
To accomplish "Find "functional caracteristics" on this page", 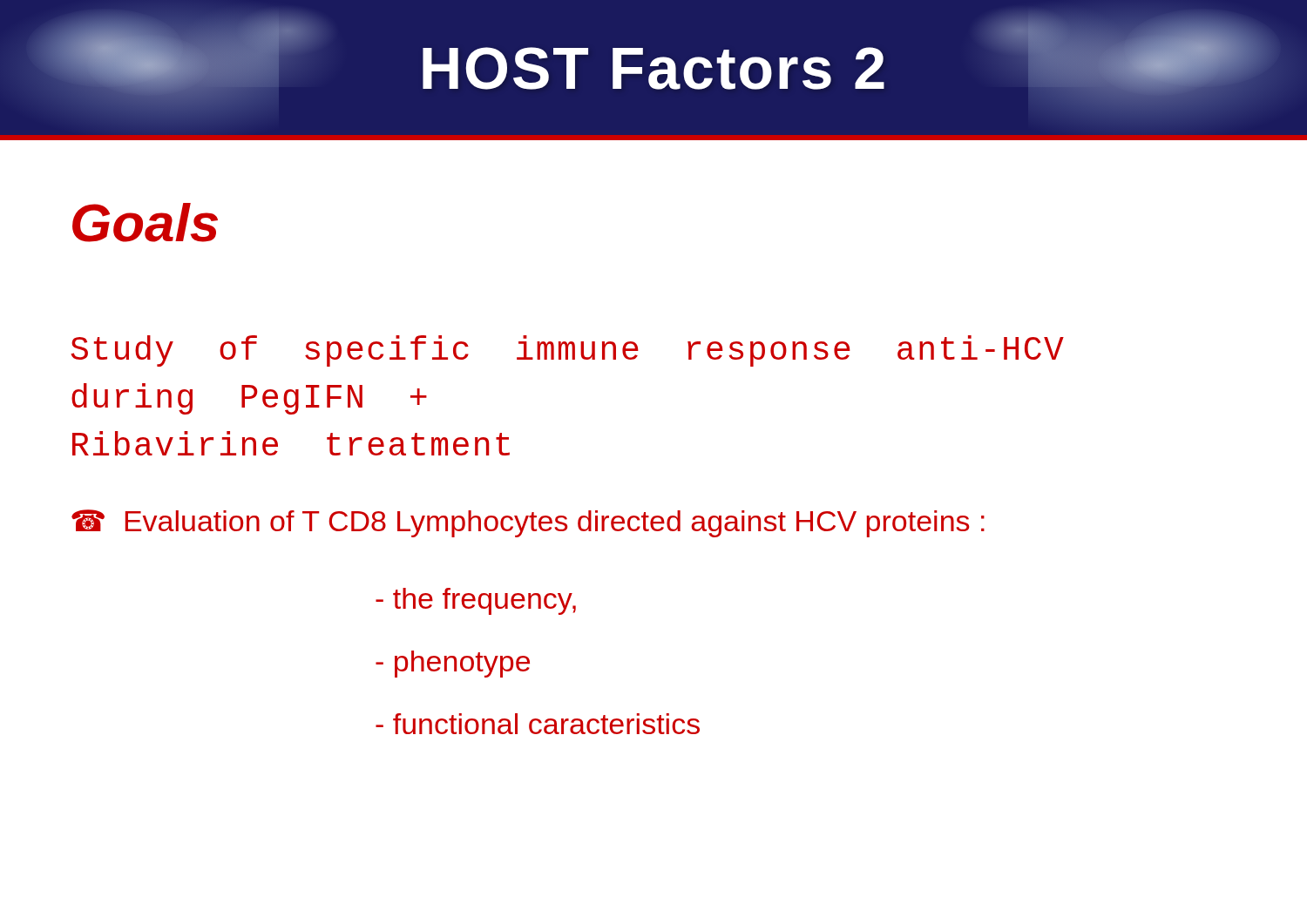I will pos(538,724).
